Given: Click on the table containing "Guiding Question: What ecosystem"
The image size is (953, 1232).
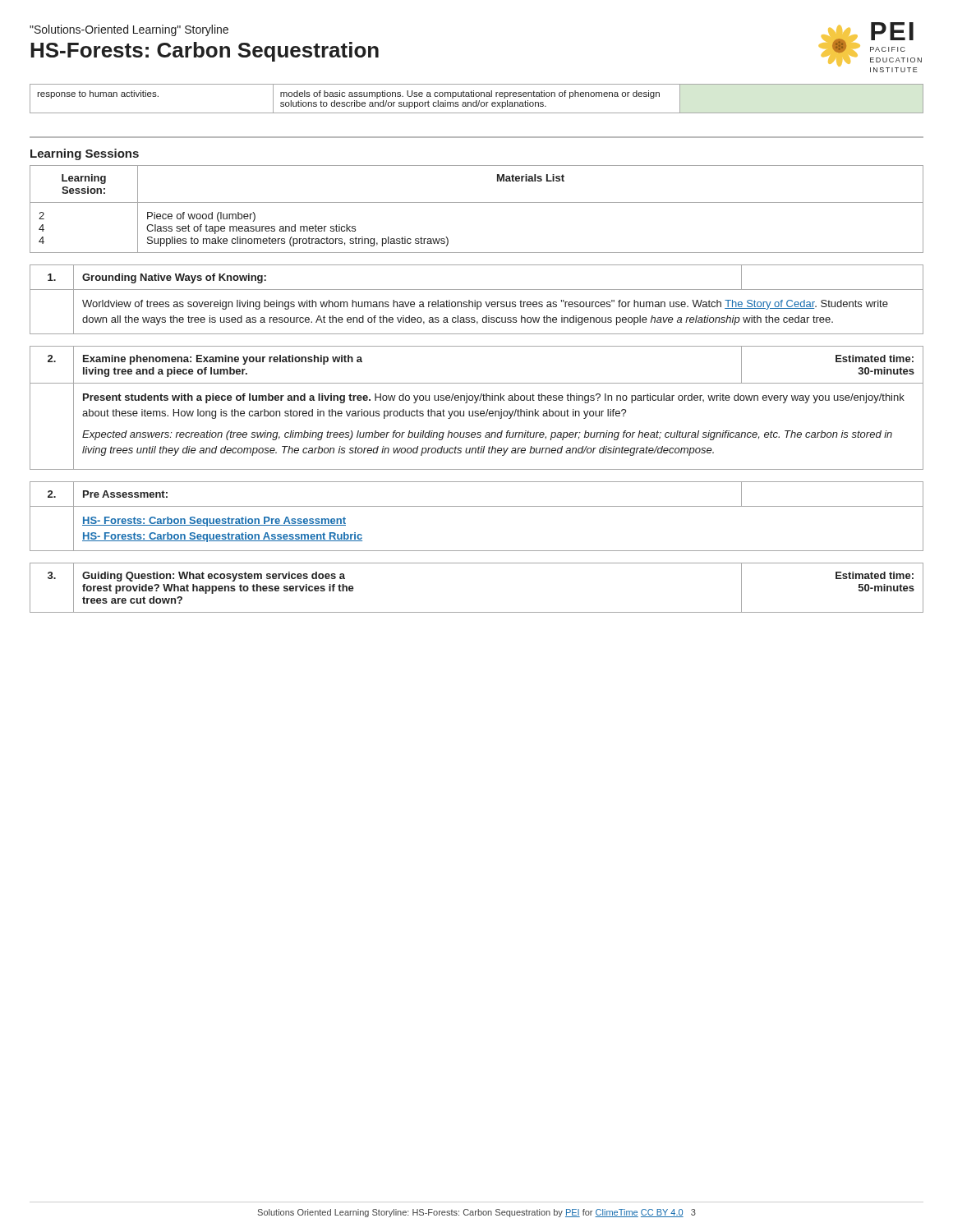Looking at the screenshot, I should tap(476, 587).
